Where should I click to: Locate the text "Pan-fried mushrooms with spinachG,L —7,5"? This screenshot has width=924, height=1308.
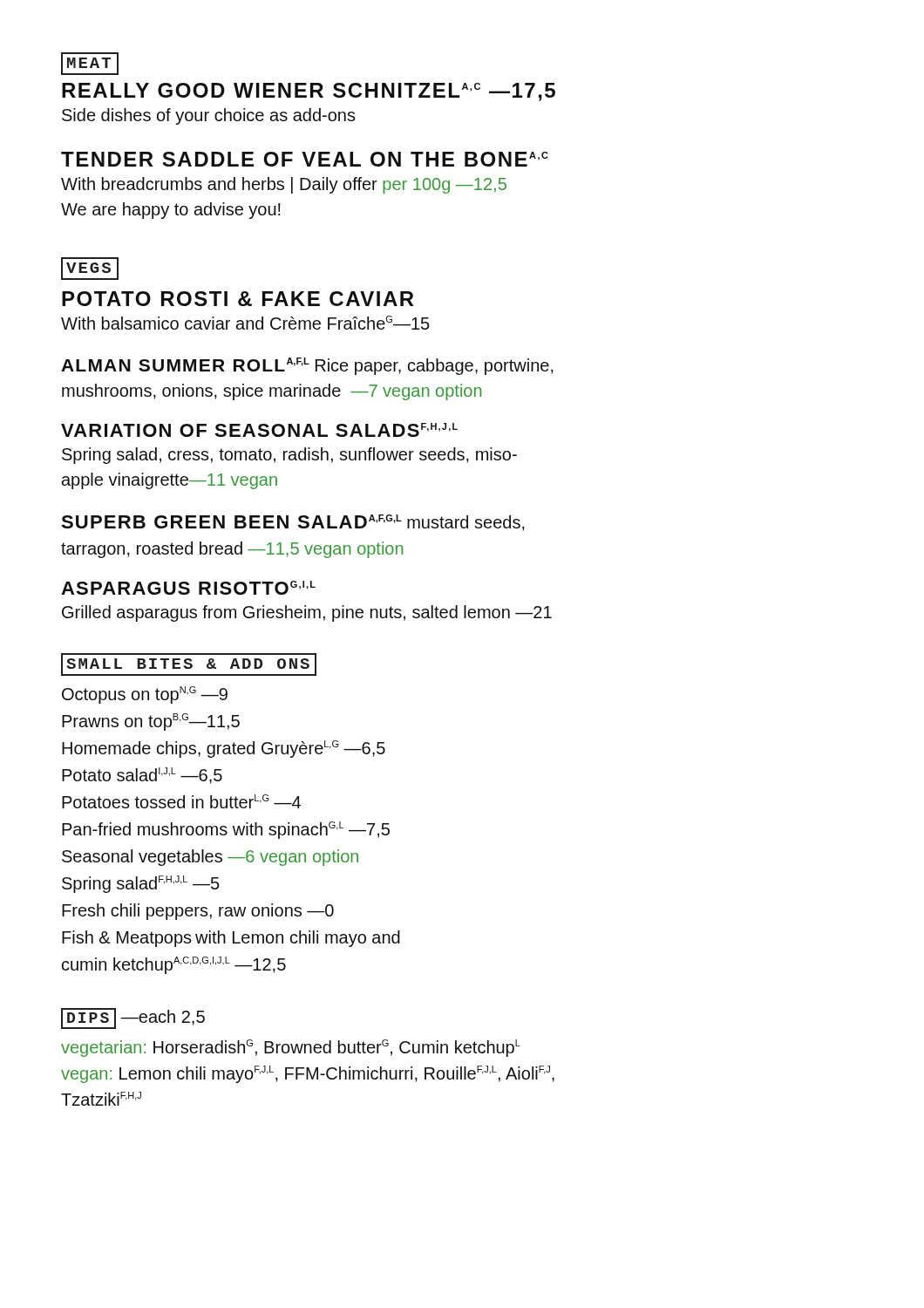click(226, 830)
